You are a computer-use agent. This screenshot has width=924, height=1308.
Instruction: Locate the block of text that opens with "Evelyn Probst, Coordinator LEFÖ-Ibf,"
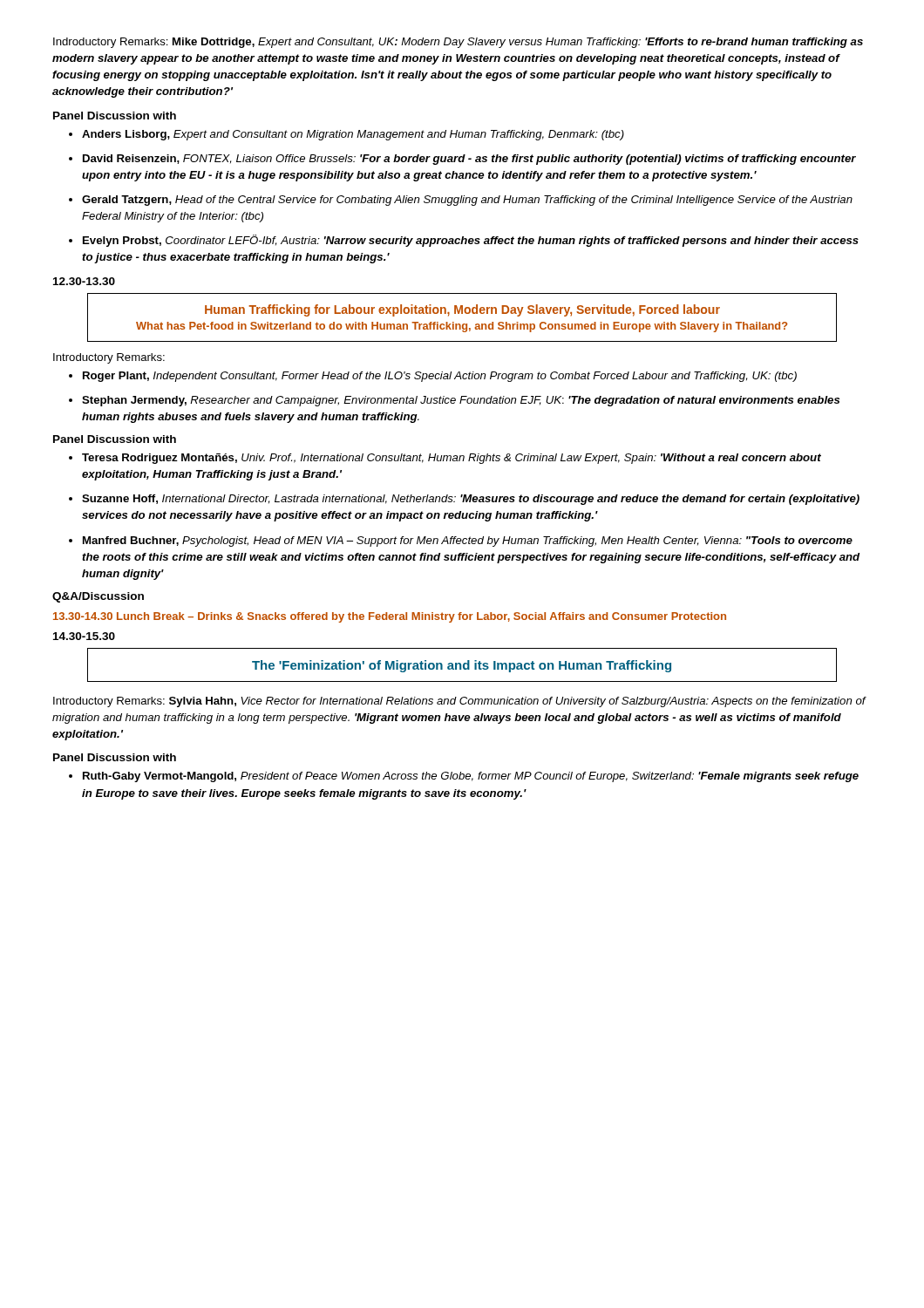(x=470, y=249)
